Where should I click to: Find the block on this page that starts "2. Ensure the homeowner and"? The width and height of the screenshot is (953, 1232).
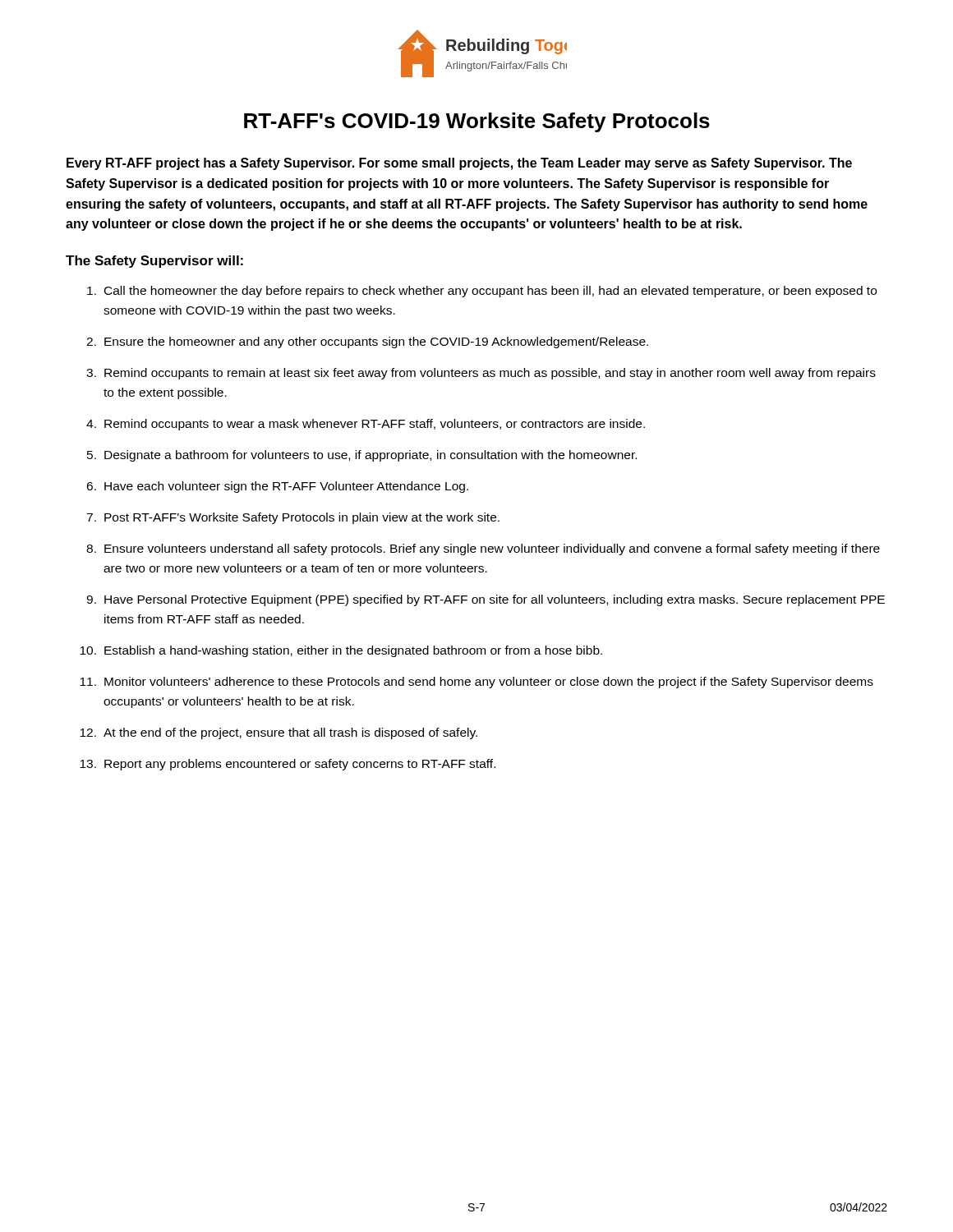(476, 342)
